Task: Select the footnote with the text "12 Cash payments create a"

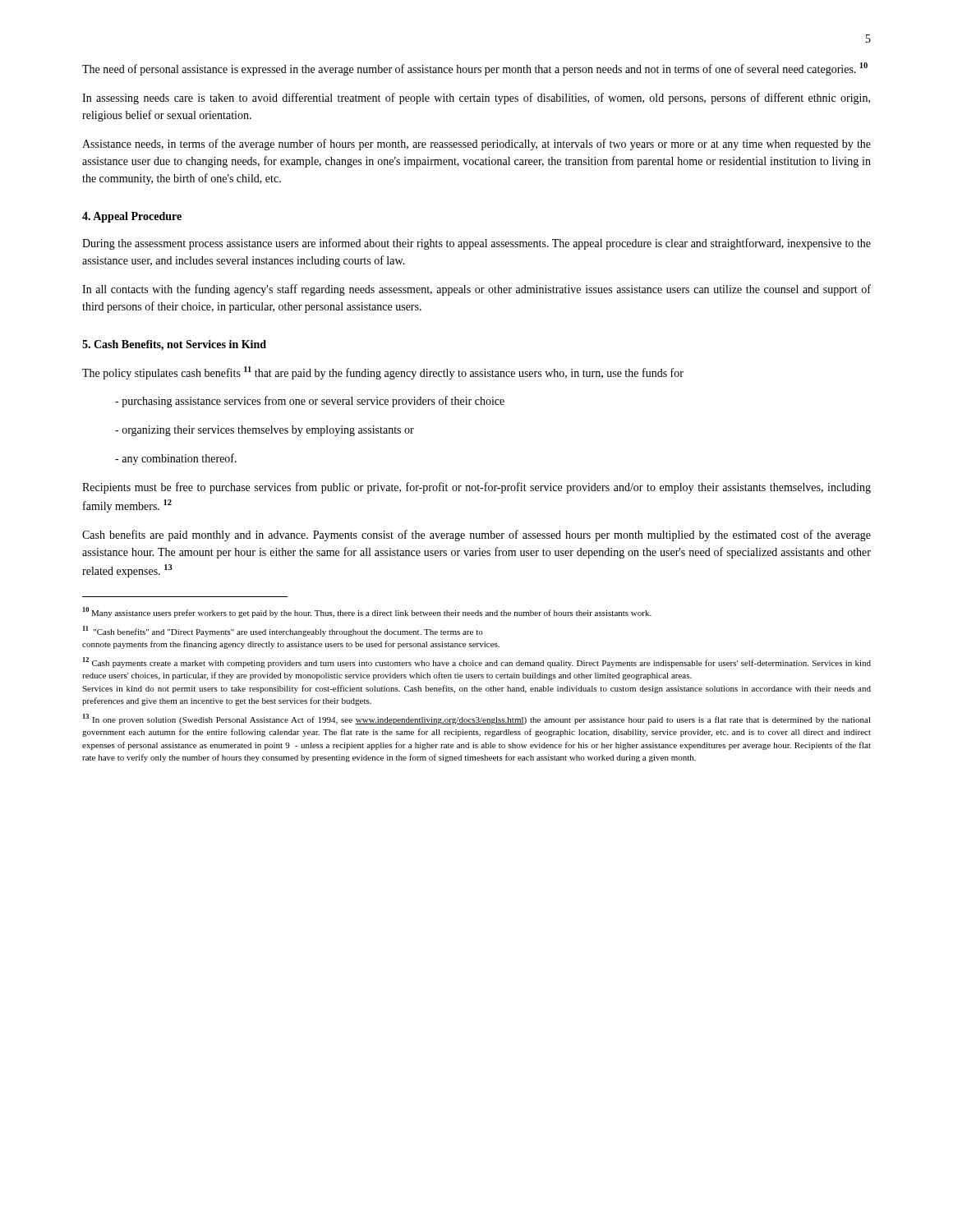Action: coord(476,681)
